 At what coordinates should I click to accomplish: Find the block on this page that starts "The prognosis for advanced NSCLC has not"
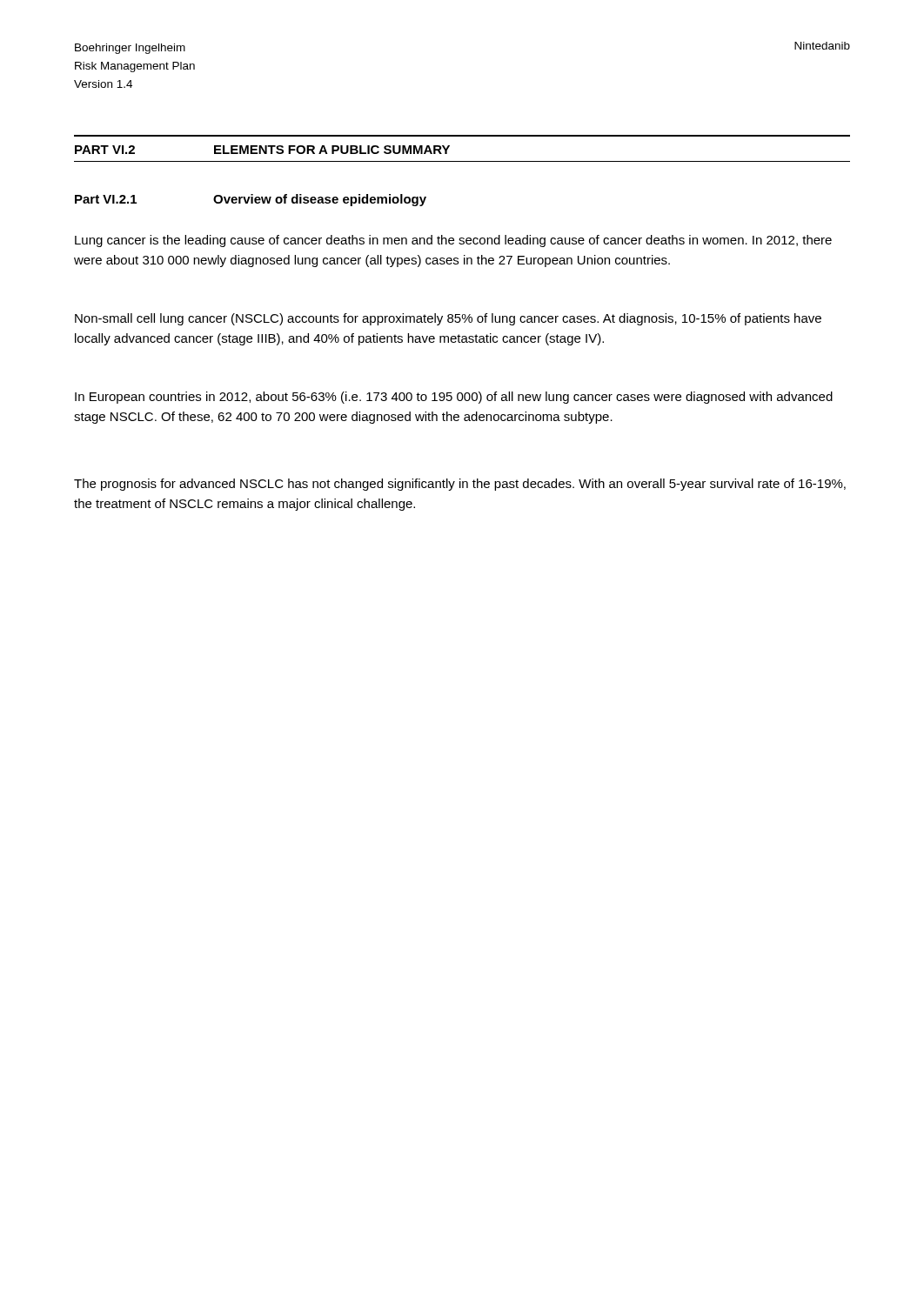pyautogui.click(x=460, y=493)
